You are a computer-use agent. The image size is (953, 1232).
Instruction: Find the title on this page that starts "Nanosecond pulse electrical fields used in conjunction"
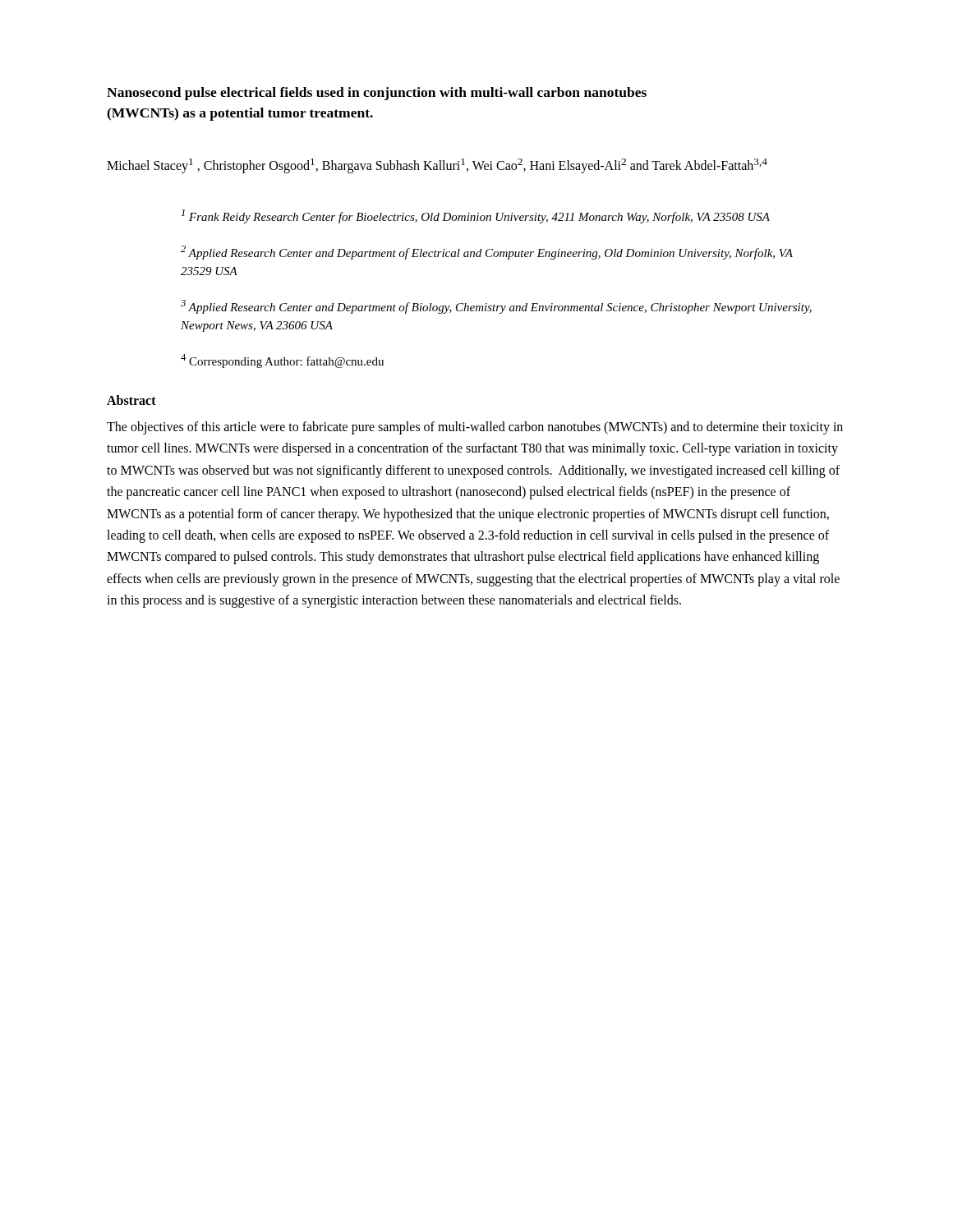tap(377, 102)
